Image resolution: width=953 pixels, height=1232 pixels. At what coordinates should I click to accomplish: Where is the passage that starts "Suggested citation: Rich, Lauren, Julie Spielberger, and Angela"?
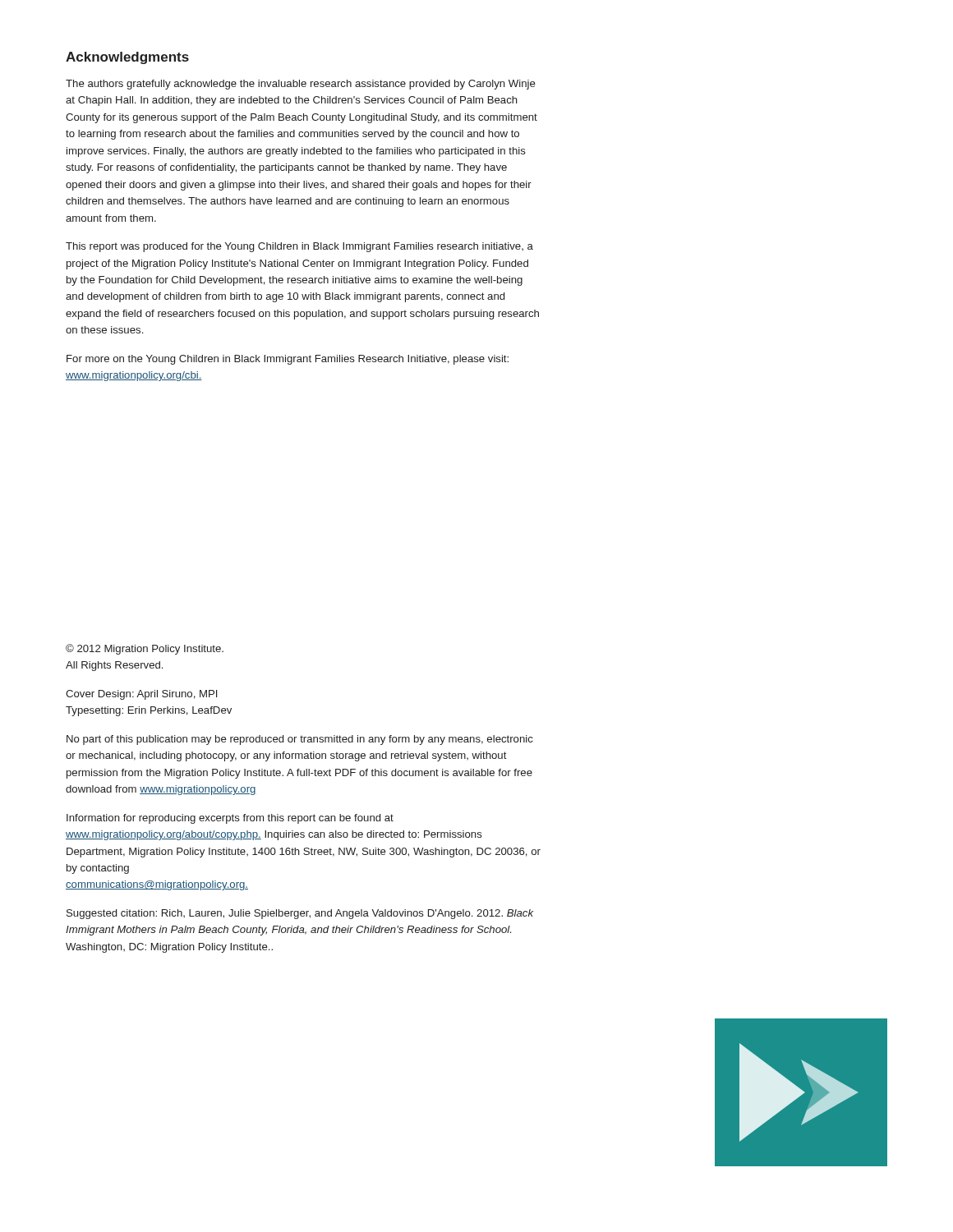click(x=299, y=930)
